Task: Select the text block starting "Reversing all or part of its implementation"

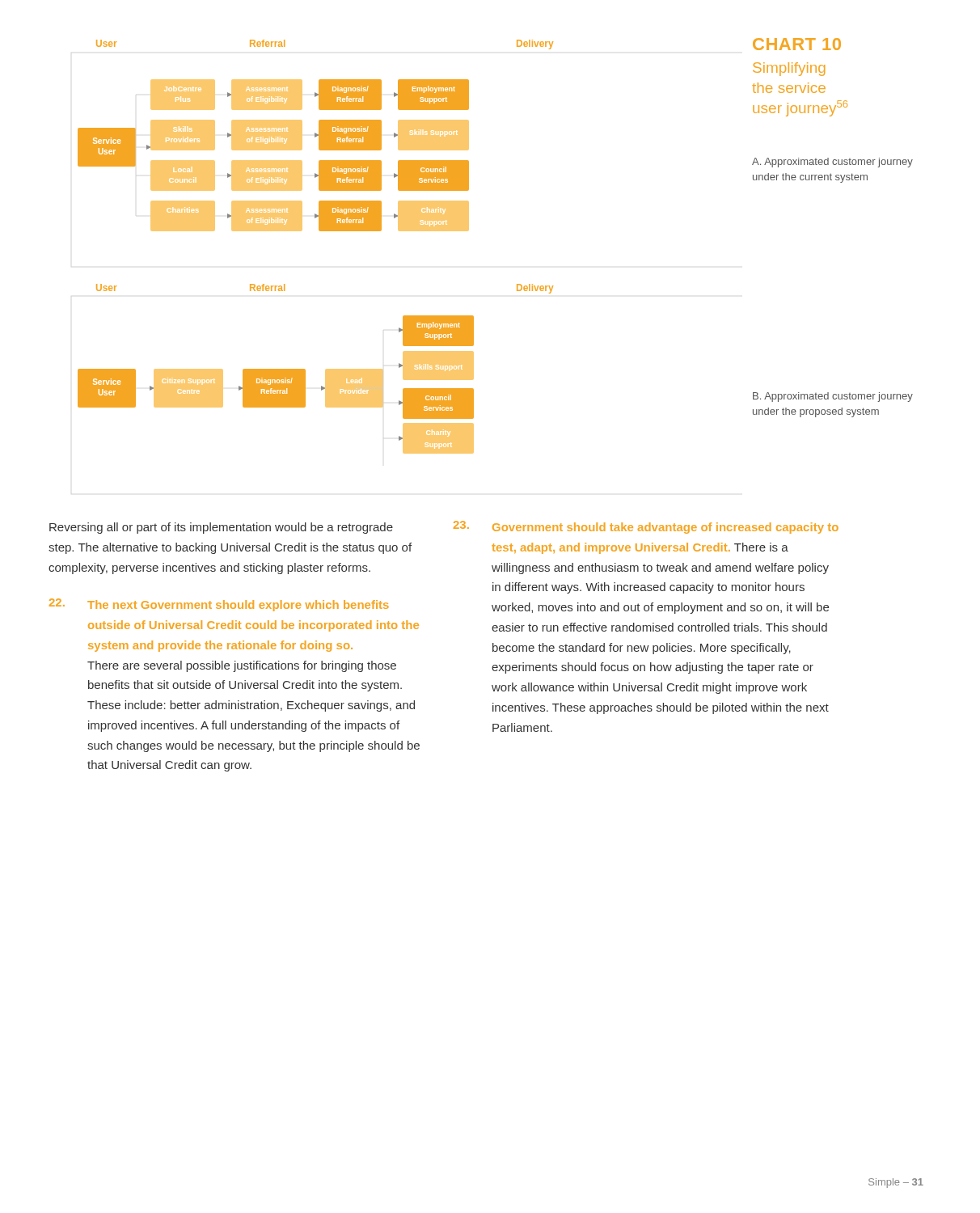Action: pos(230,547)
